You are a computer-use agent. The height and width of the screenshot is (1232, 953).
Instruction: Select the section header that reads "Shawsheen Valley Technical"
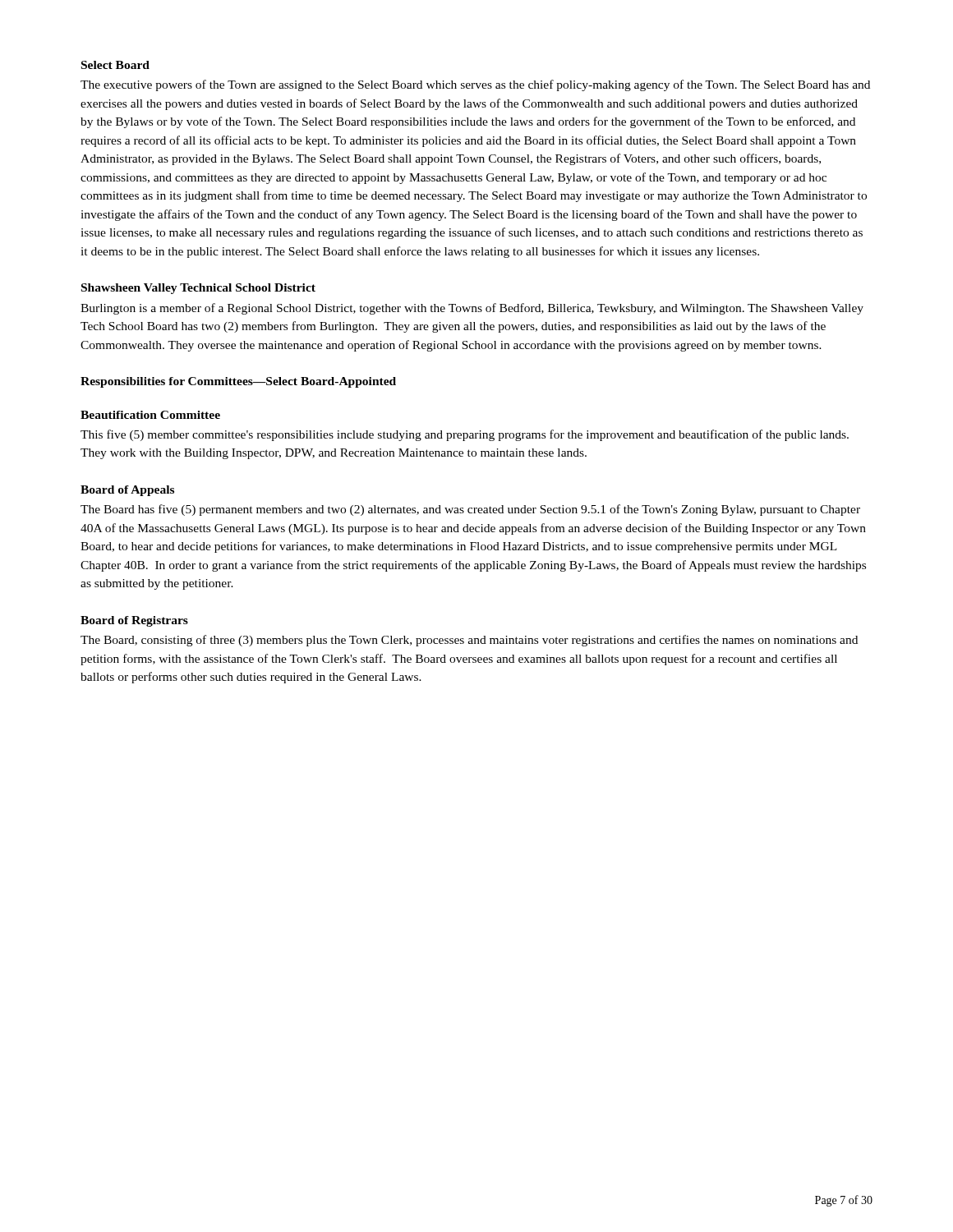(x=198, y=287)
